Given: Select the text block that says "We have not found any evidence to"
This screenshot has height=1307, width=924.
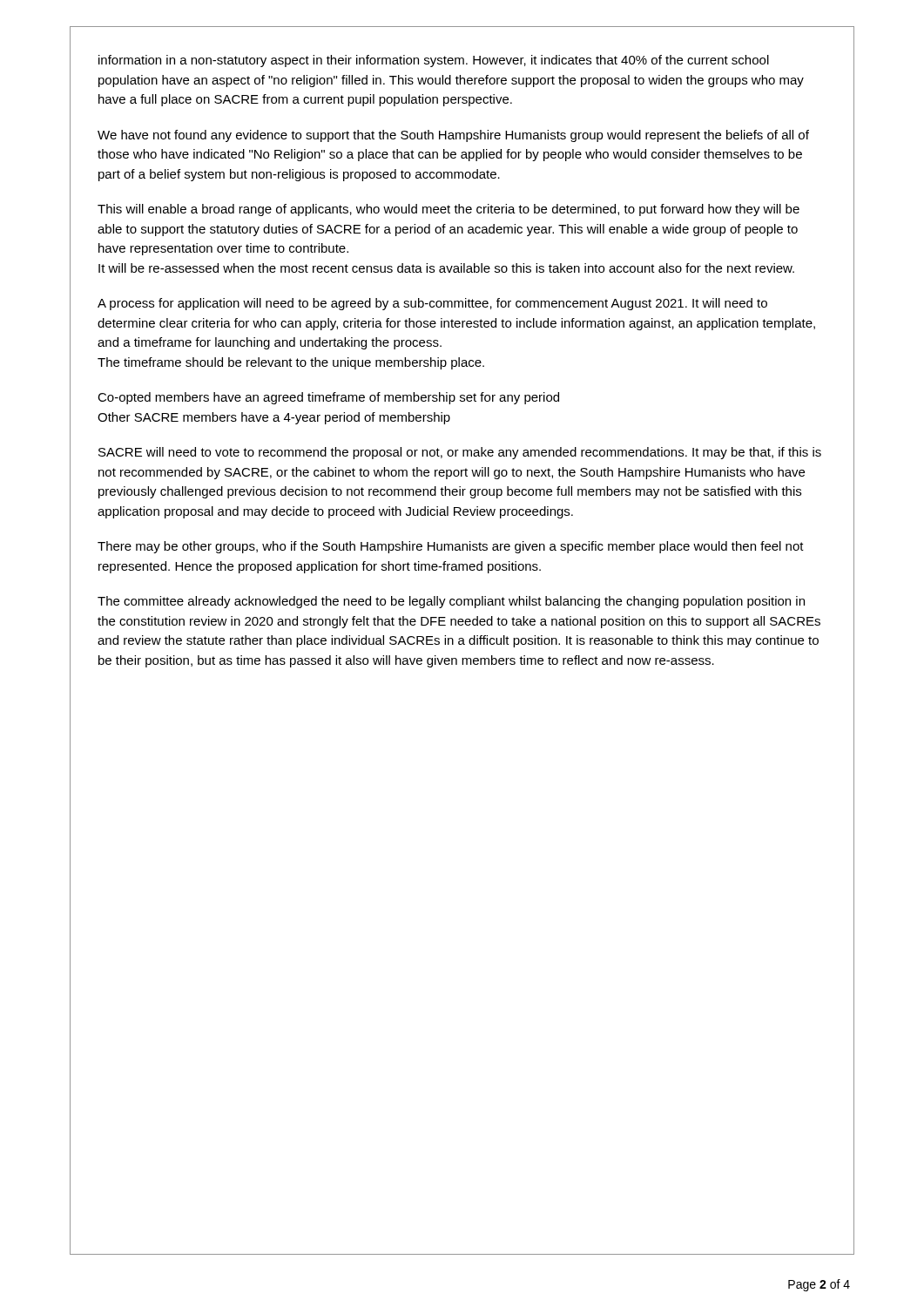Looking at the screenshot, I should [462, 154].
